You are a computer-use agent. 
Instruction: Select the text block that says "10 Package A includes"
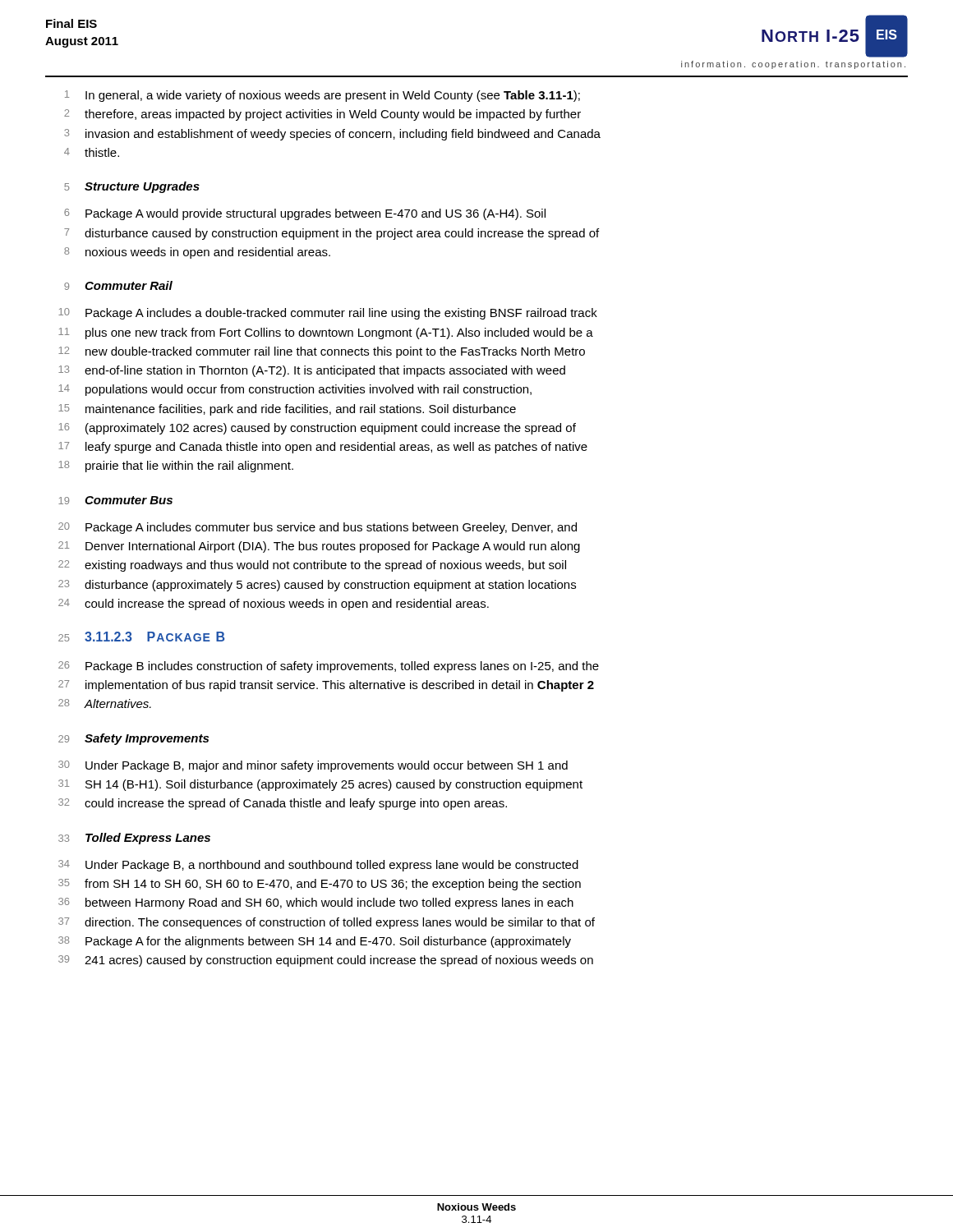[476, 389]
